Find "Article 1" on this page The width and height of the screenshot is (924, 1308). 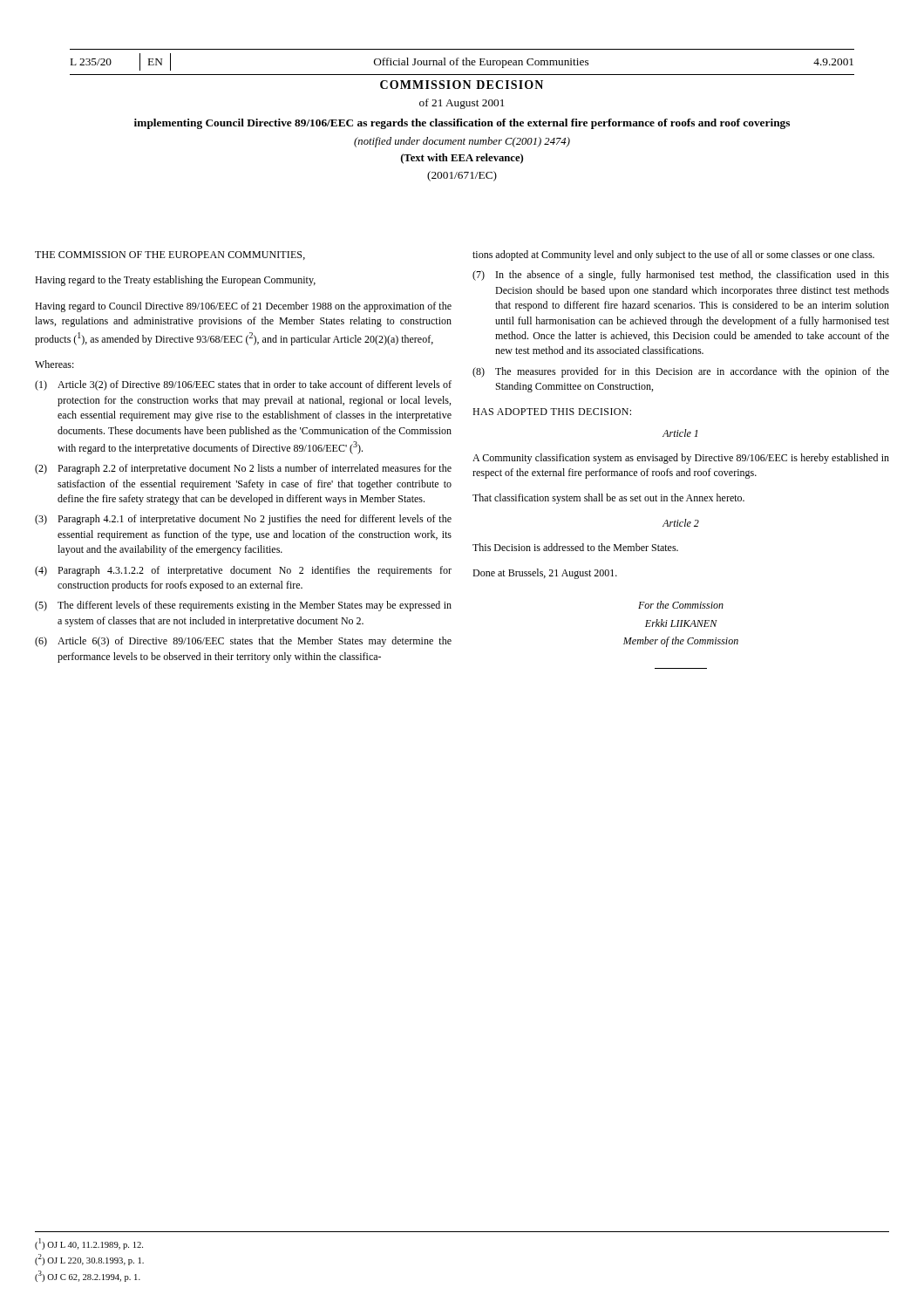tap(681, 433)
